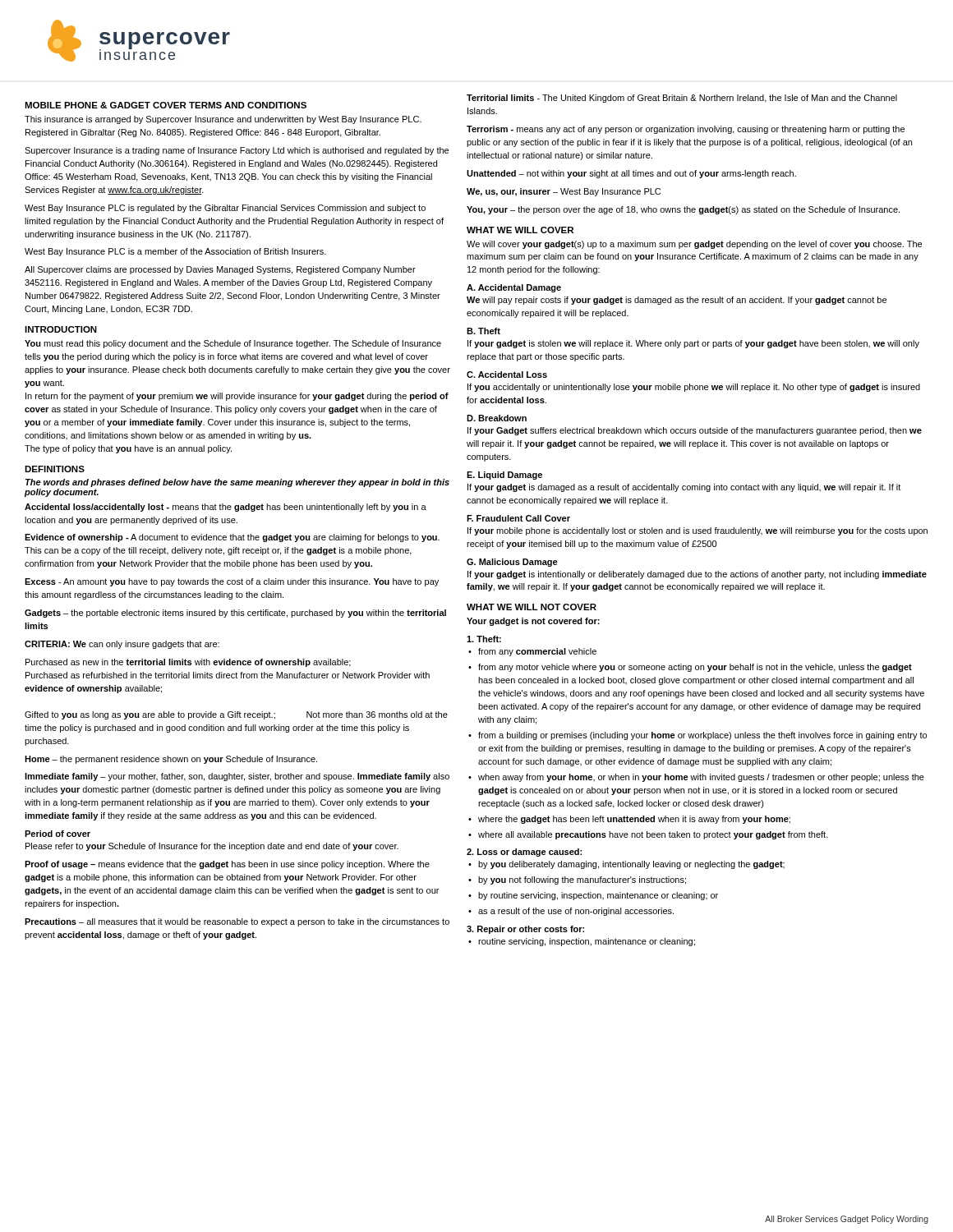The image size is (953, 1232).
Task: Select the section header with the text "1. Theft:"
Action: tap(484, 639)
